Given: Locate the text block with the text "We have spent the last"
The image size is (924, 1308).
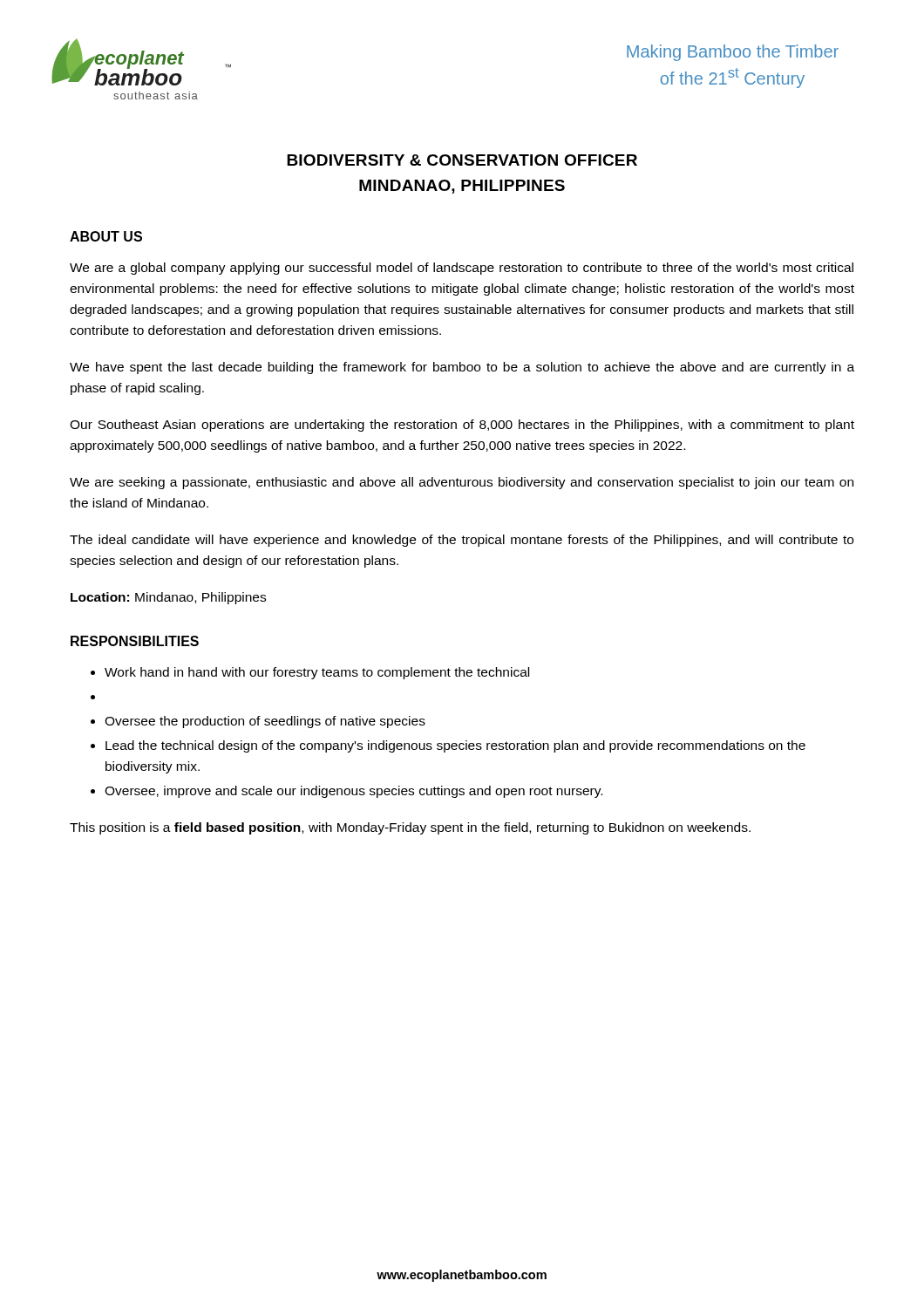Looking at the screenshot, I should point(462,377).
